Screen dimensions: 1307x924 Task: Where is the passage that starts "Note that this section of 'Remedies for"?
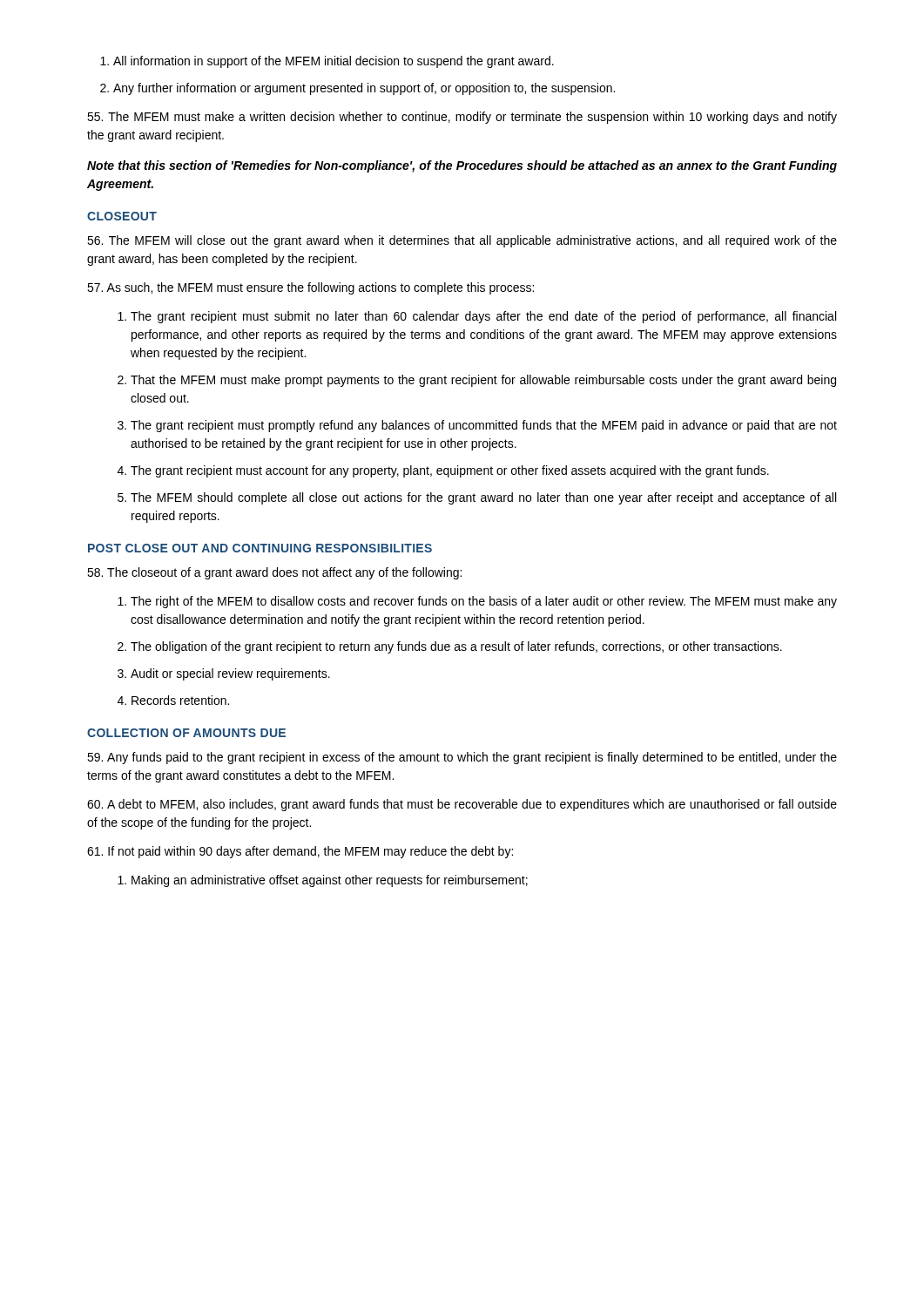(x=462, y=175)
